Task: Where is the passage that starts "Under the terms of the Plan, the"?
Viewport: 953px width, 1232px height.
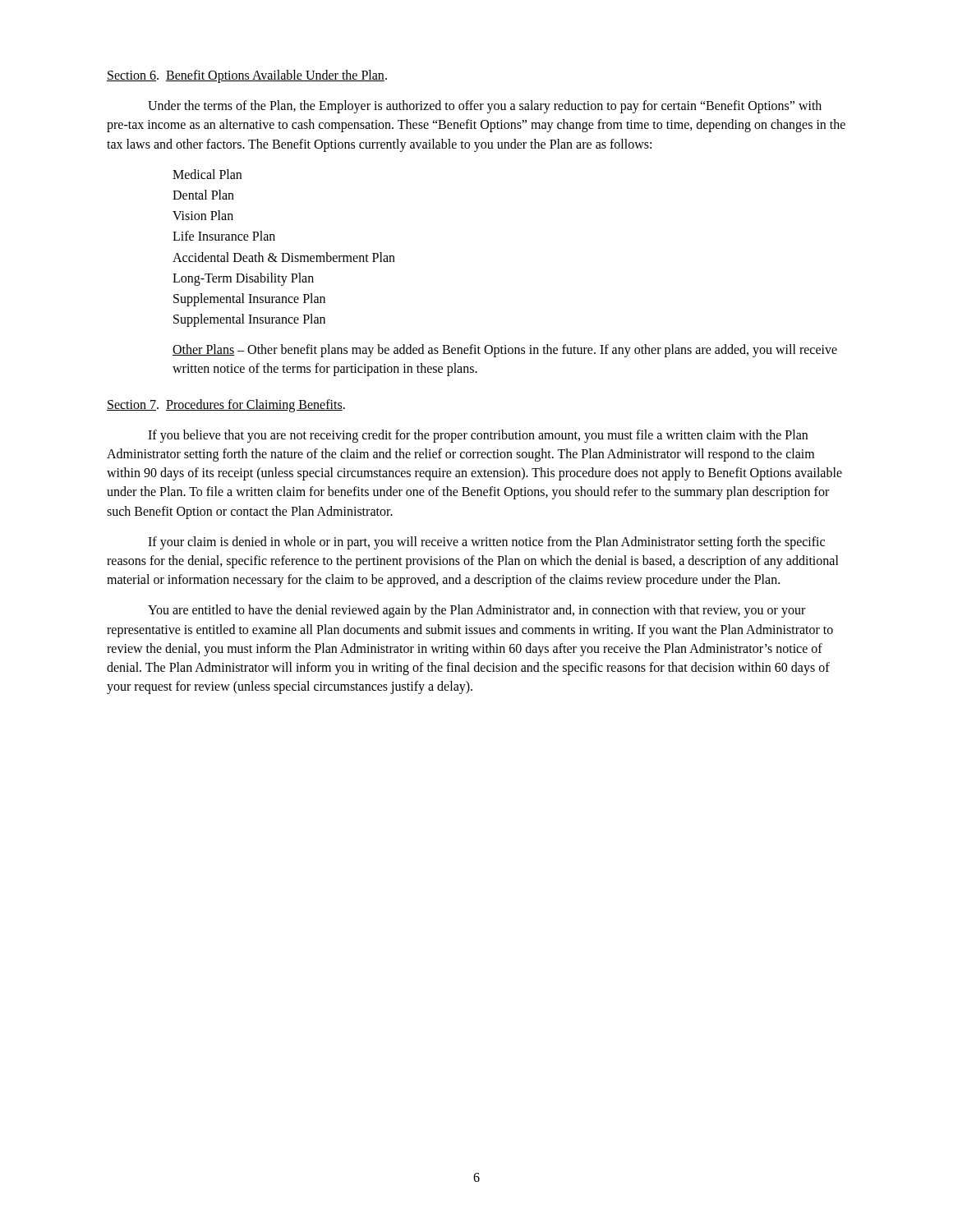Action: [476, 125]
